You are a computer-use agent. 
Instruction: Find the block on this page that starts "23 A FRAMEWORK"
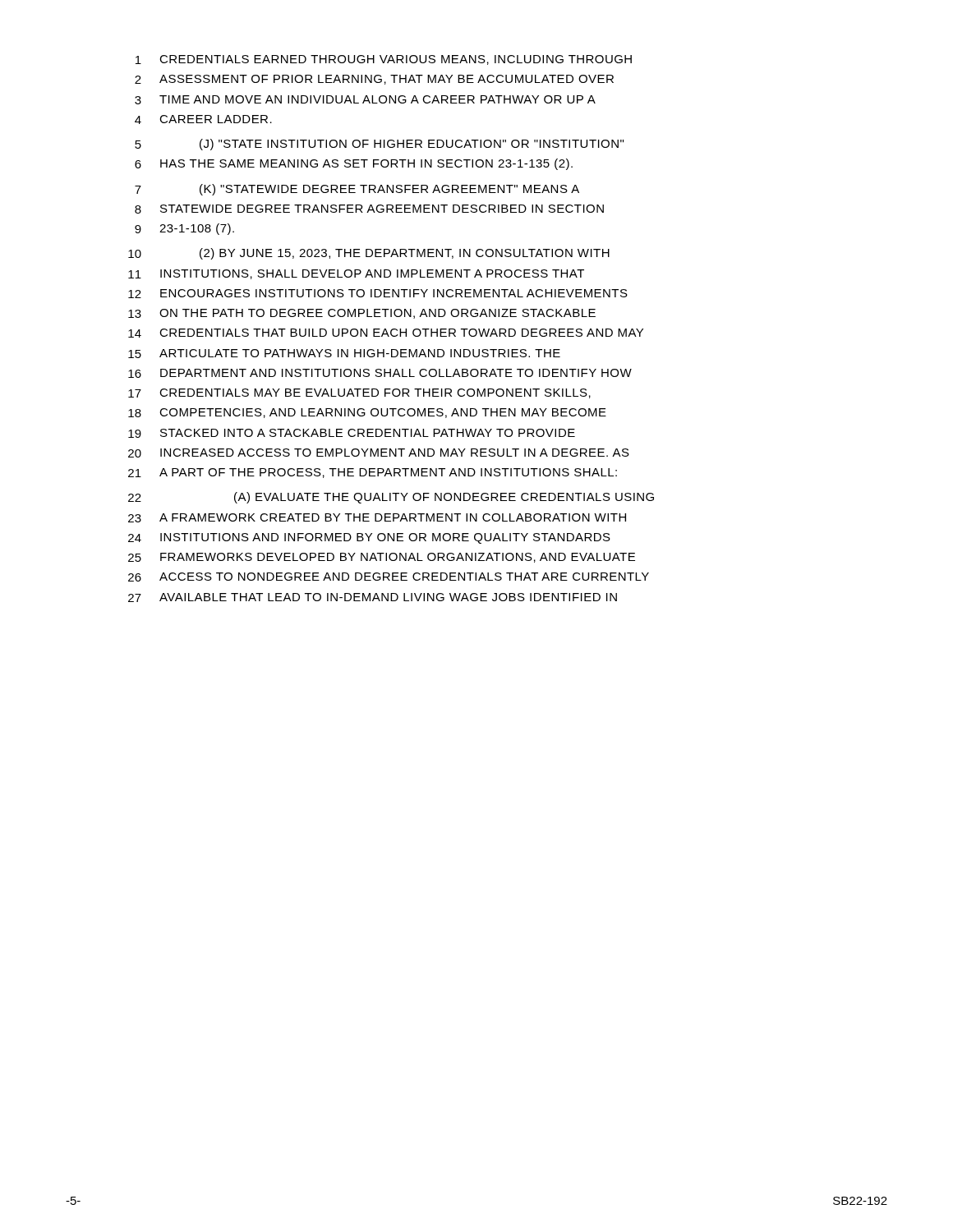click(x=485, y=517)
